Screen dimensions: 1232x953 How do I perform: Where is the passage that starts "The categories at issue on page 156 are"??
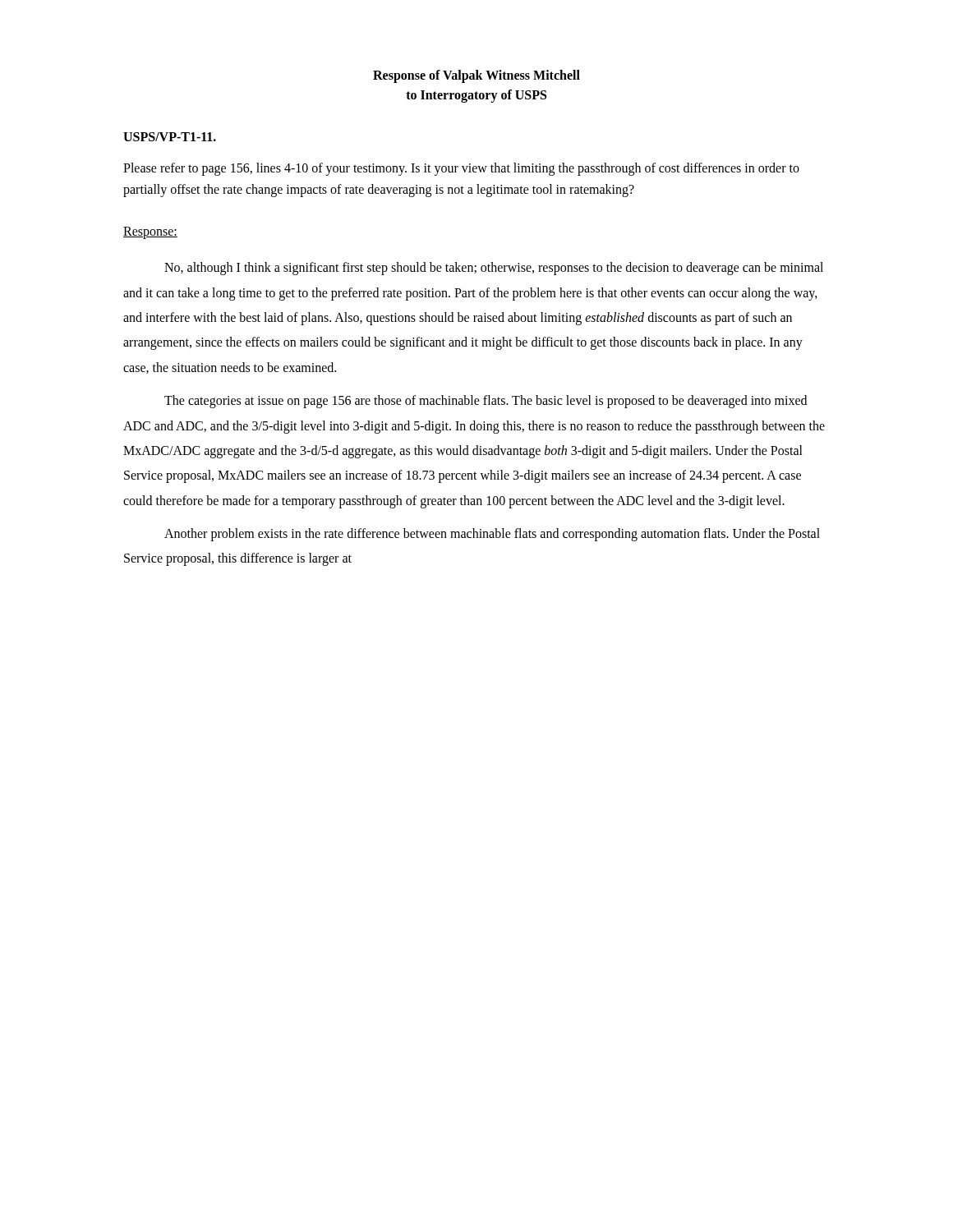click(474, 450)
